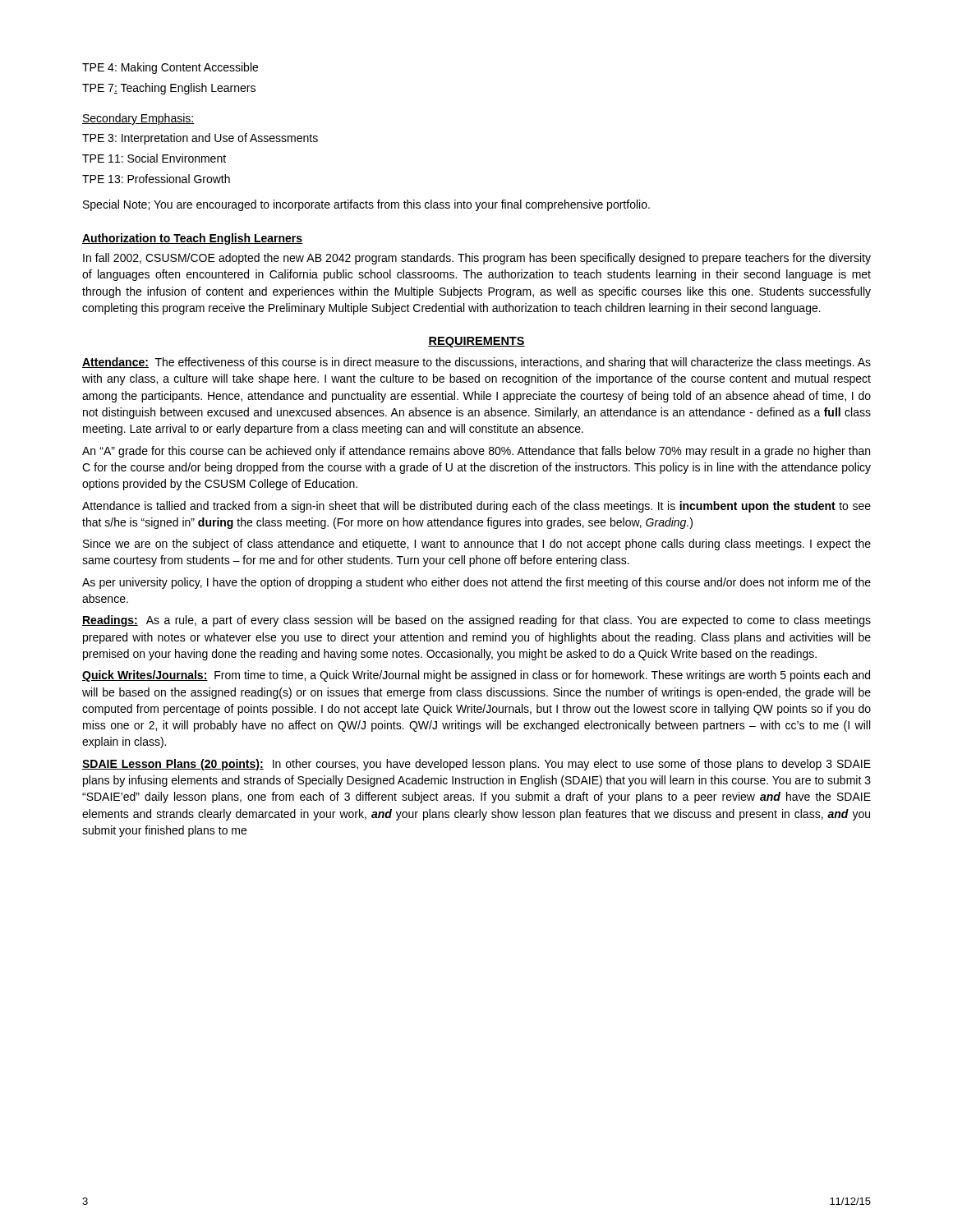Click the passage that begins "TPE 7: Teaching English"
This screenshot has height=1232, width=953.
coord(169,88)
